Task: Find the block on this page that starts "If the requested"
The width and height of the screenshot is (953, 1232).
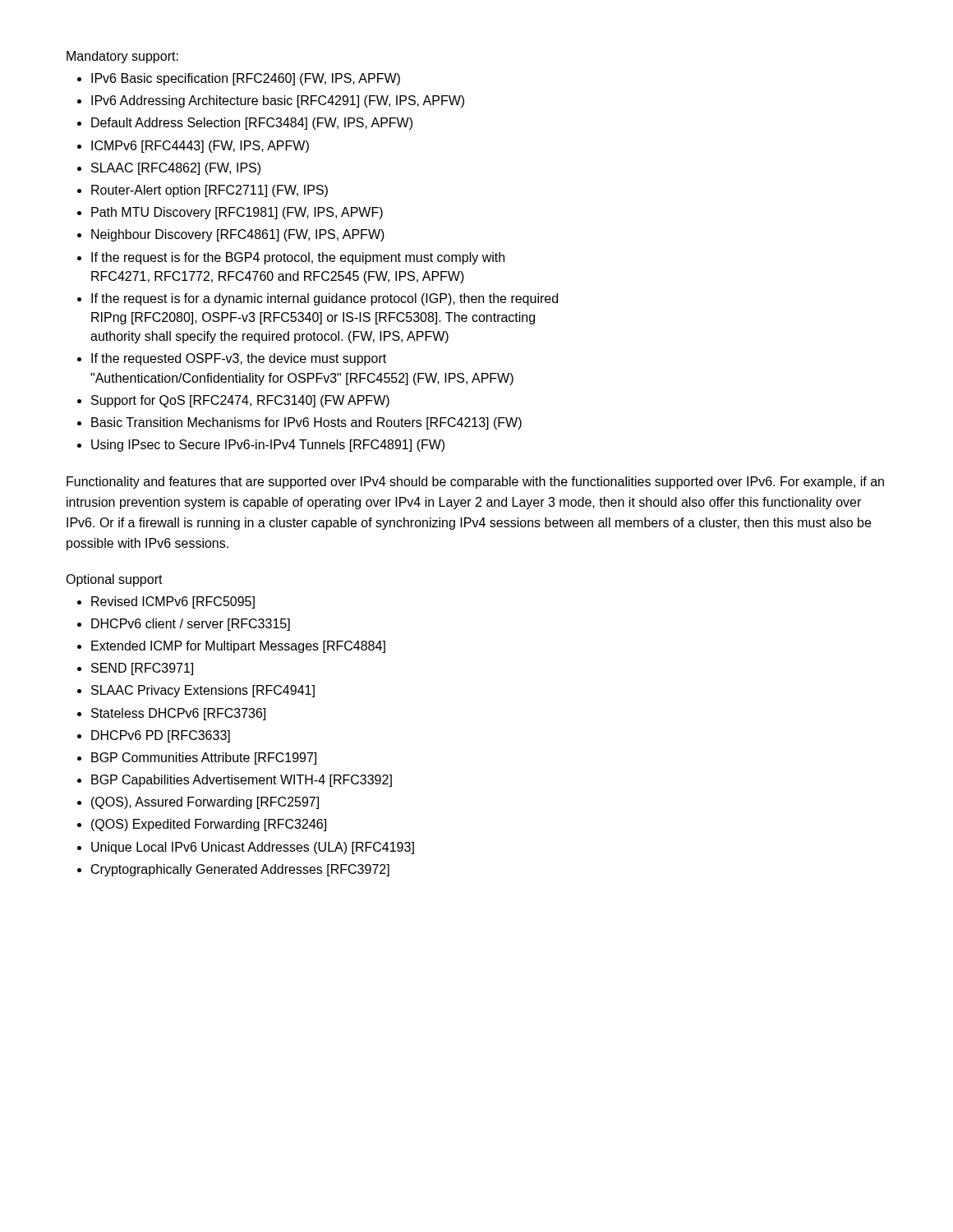Action: 489,368
